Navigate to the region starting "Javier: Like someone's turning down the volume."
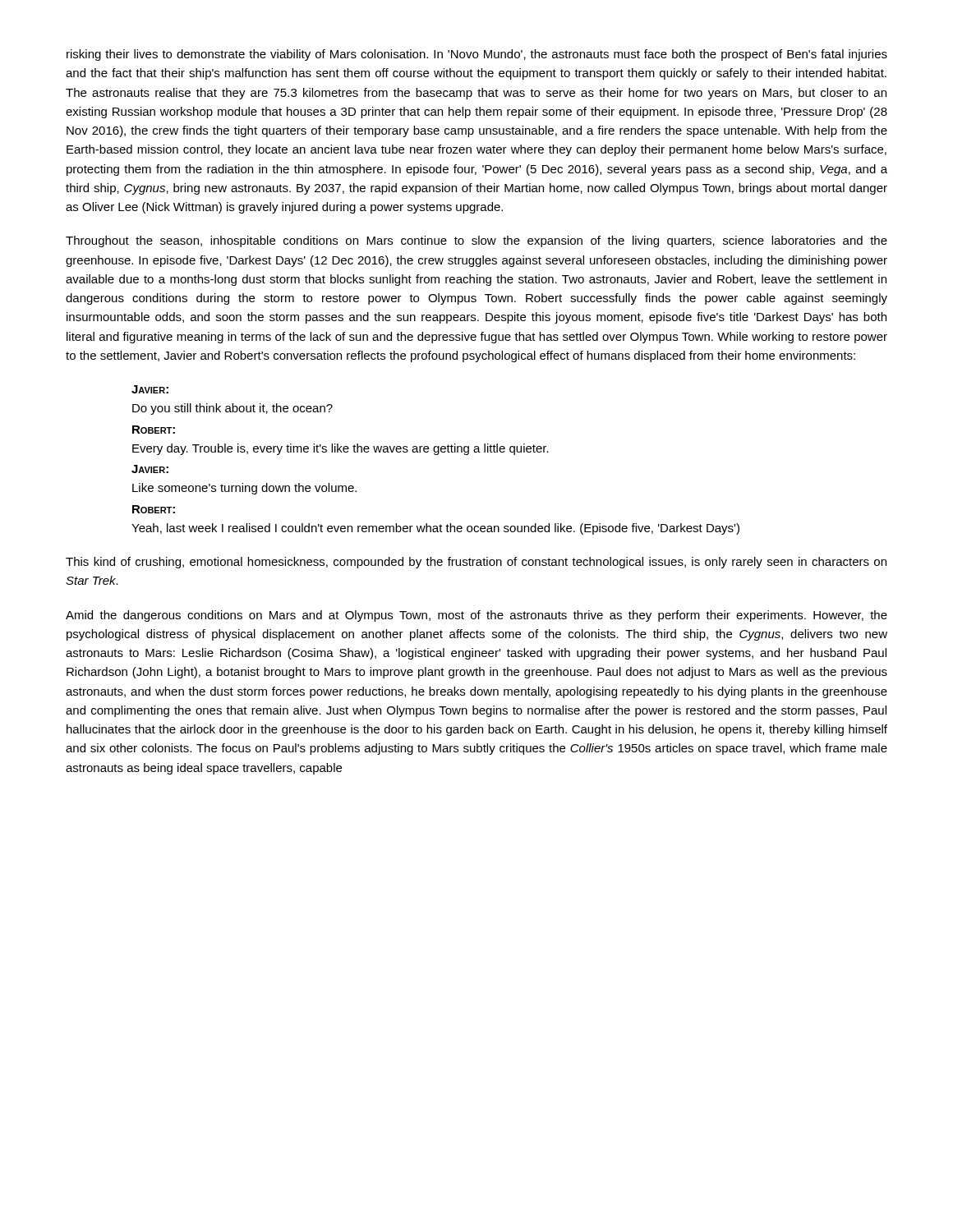Image resolution: width=953 pixels, height=1232 pixels. [x=150, y=469]
